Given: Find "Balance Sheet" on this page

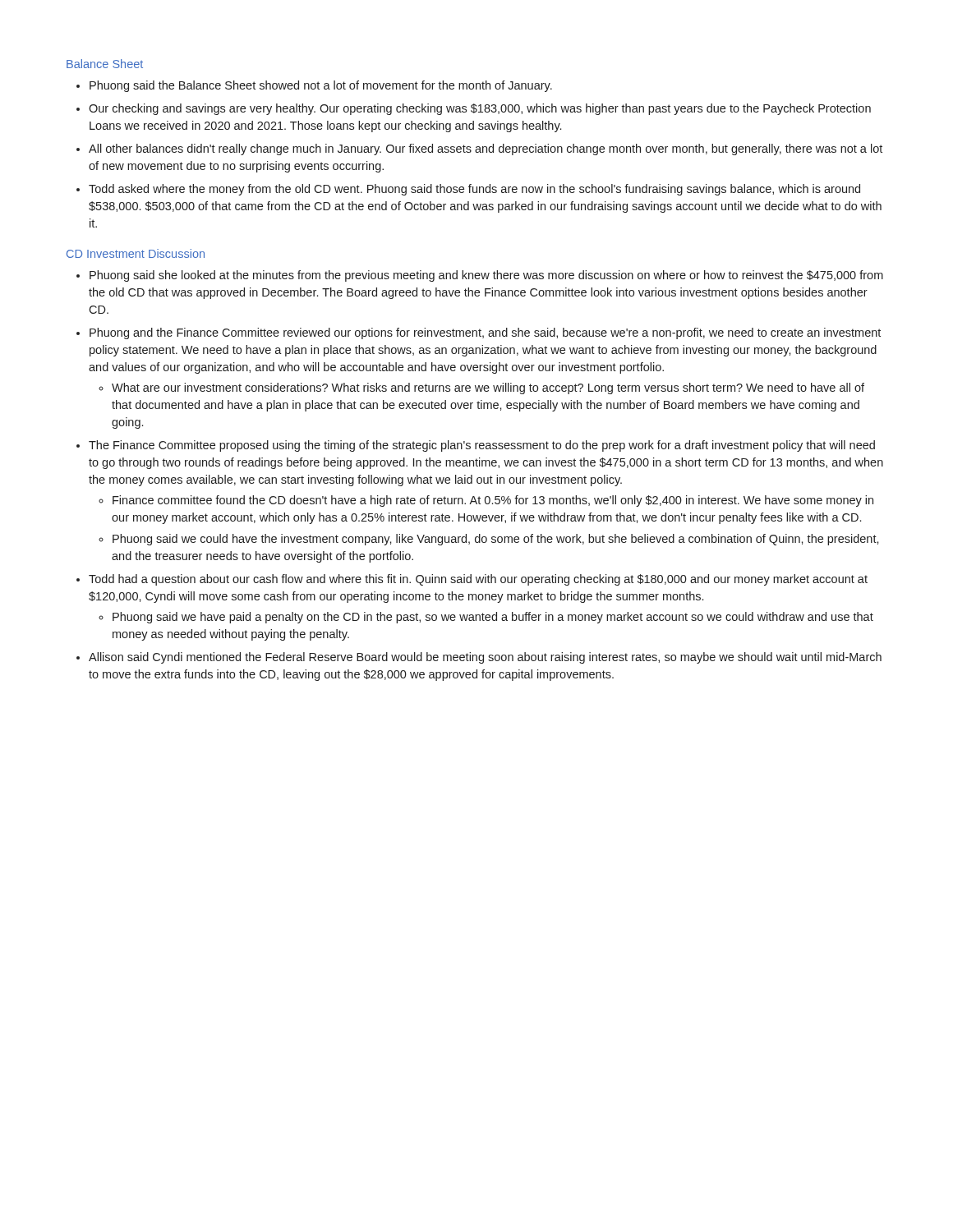Looking at the screenshot, I should point(104,64).
